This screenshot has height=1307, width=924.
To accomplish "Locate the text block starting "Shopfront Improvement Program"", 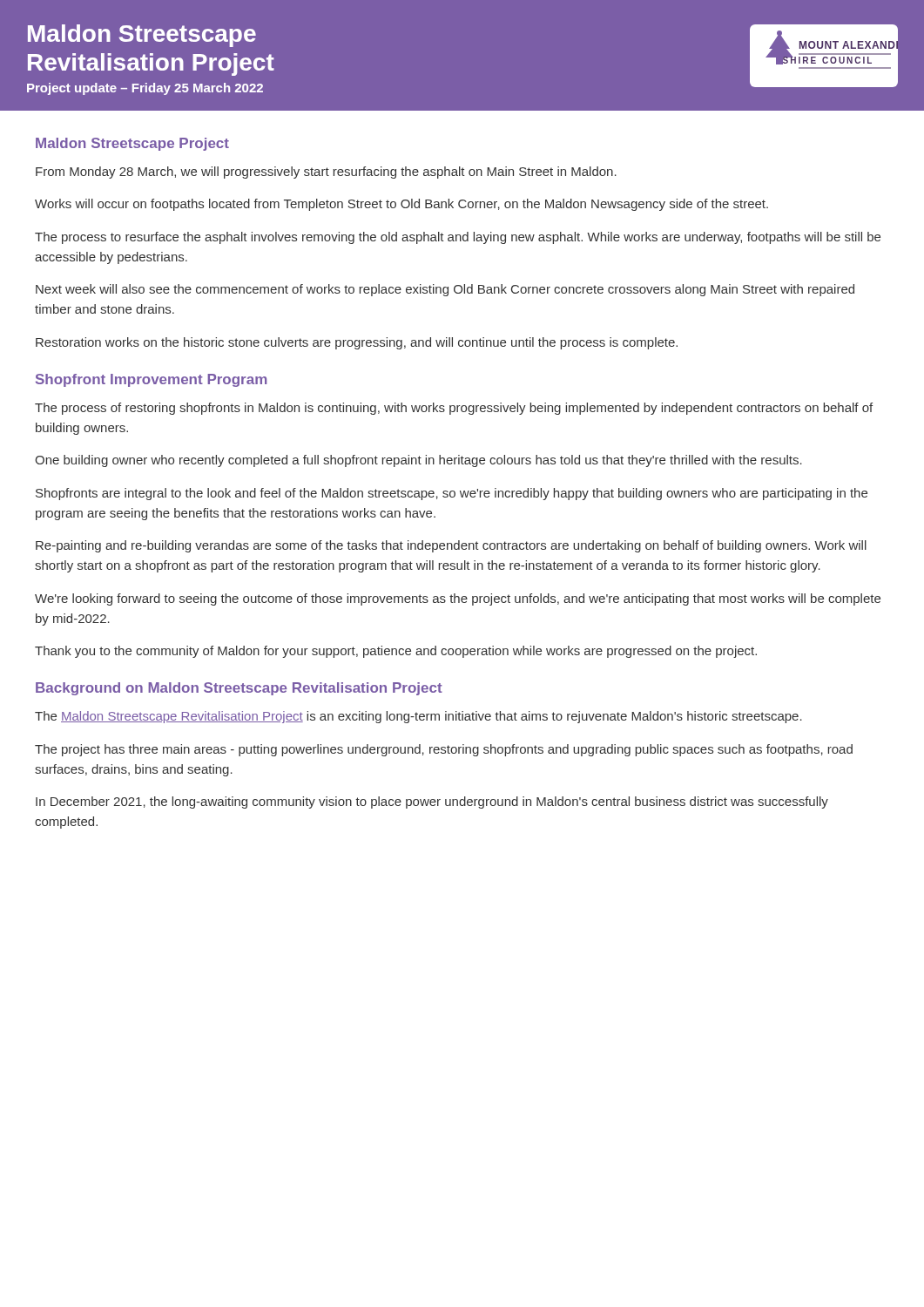I will point(151,379).
